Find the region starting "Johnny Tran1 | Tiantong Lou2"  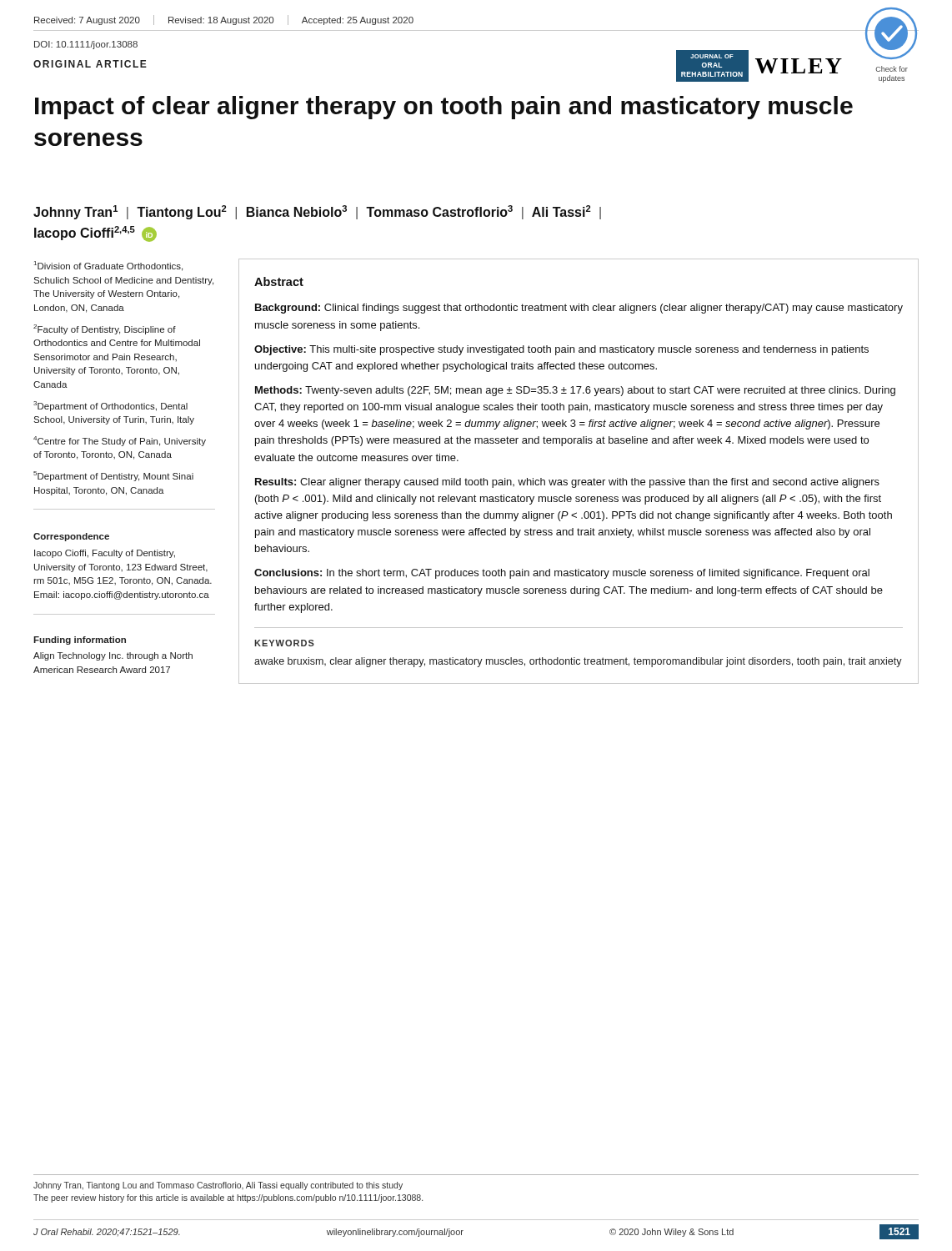[318, 223]
